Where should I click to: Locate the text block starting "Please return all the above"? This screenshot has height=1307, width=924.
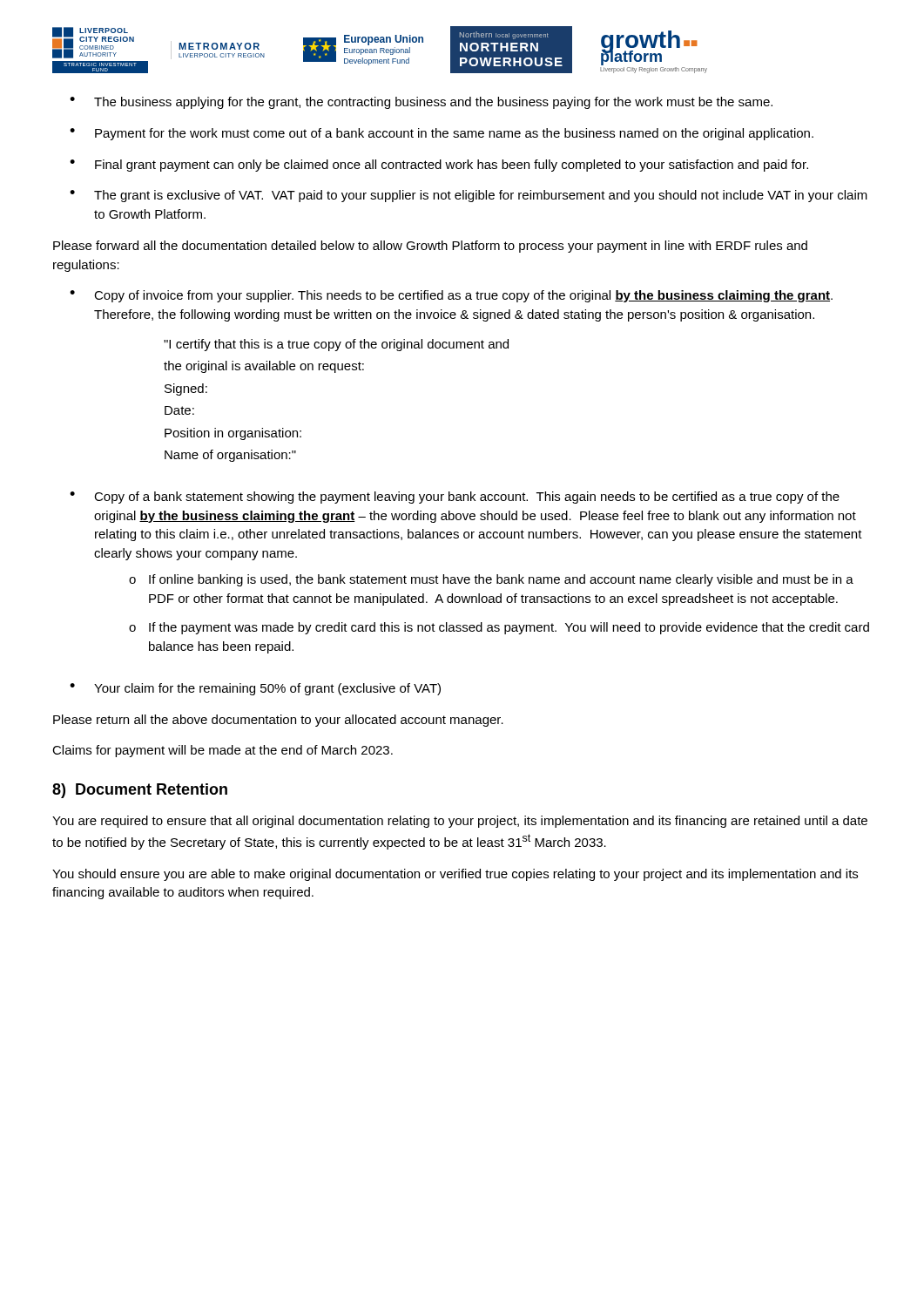278,719
